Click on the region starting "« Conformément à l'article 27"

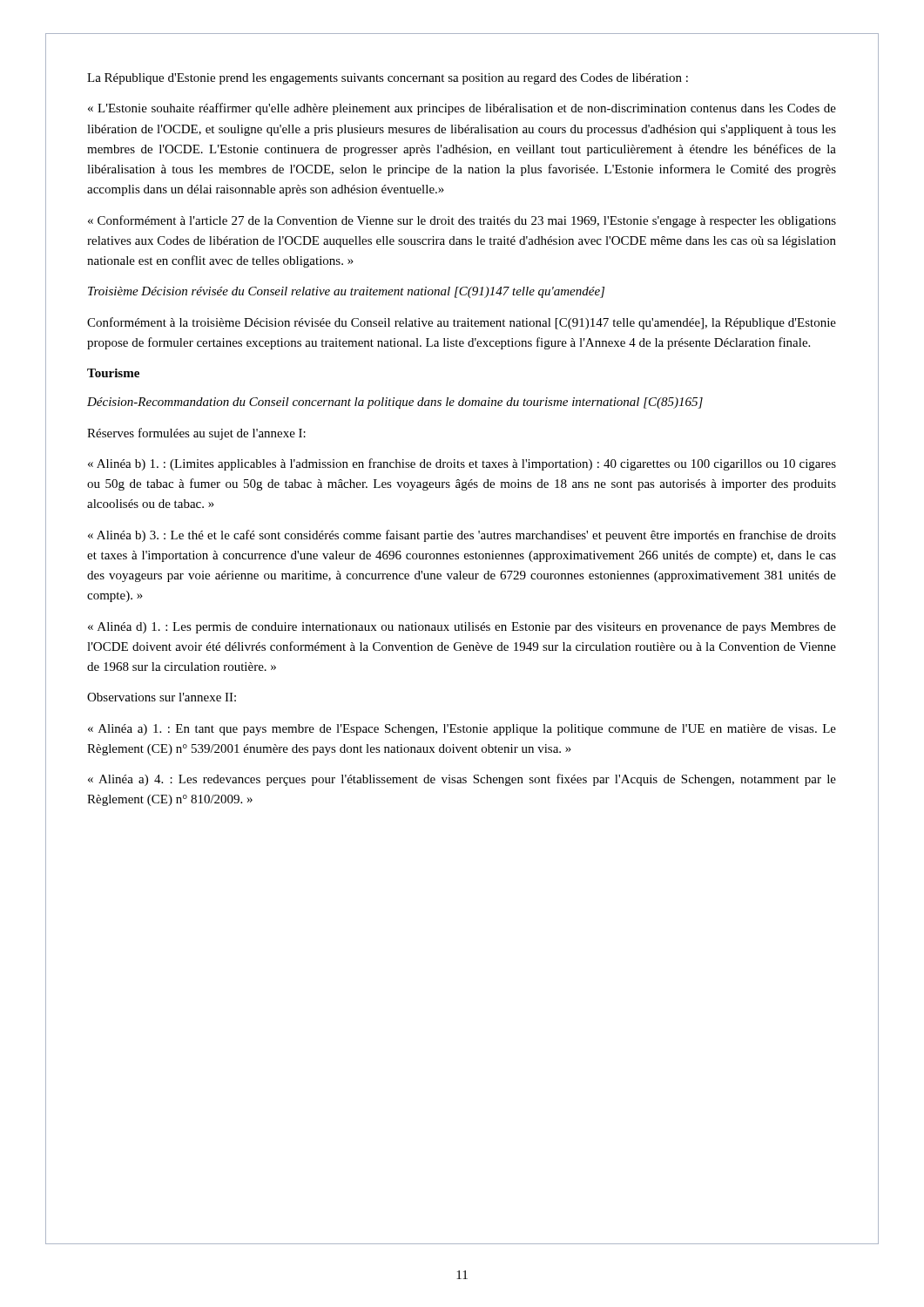pyautogui.click(x=462, y=240)
